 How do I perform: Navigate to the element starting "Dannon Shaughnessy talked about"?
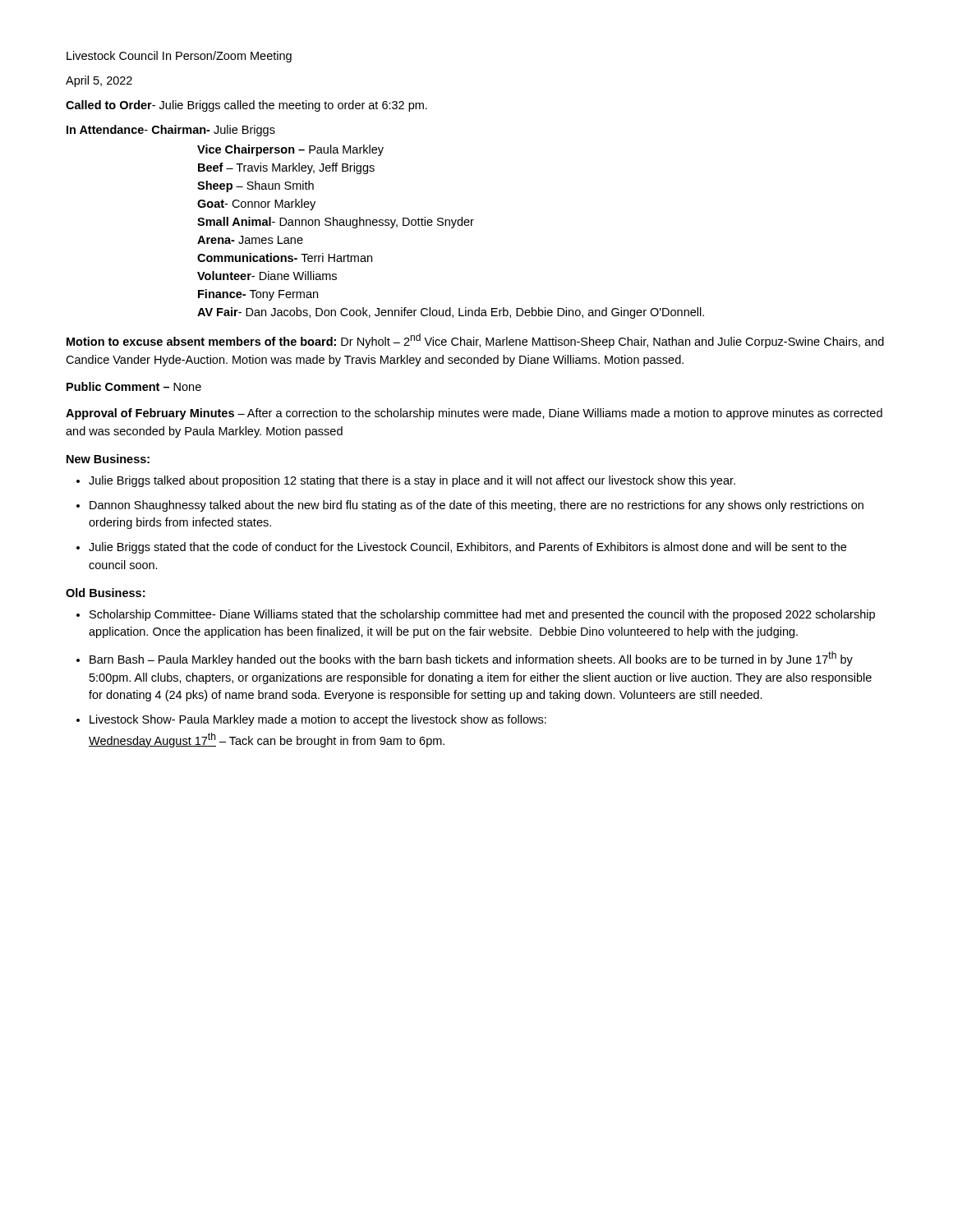[476, 514]
